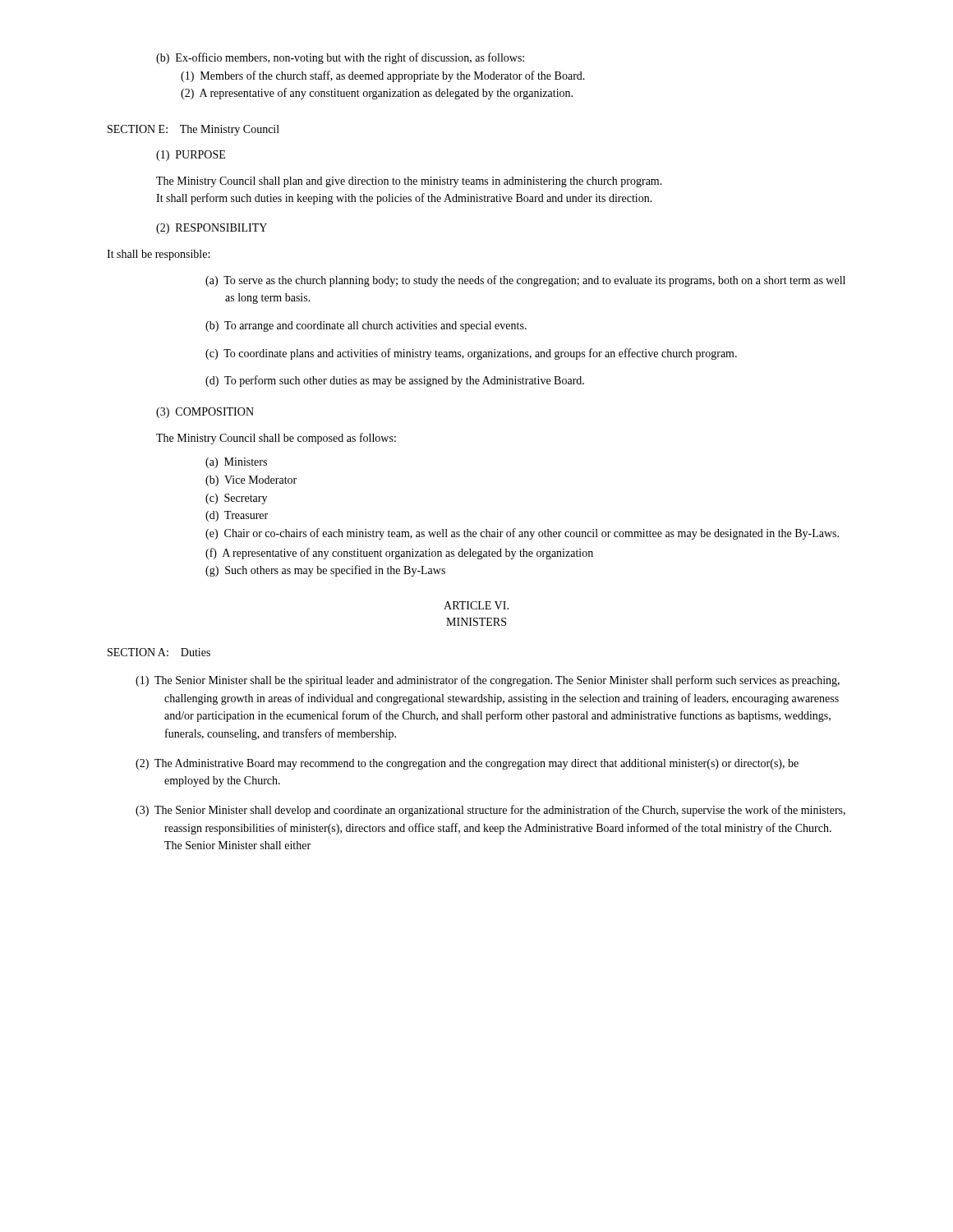Image resolution: width=953 pixels, height=1232 pixels.
Task: Find the element starting "(d) To perform such other duties as"
Action: [395, 381]
